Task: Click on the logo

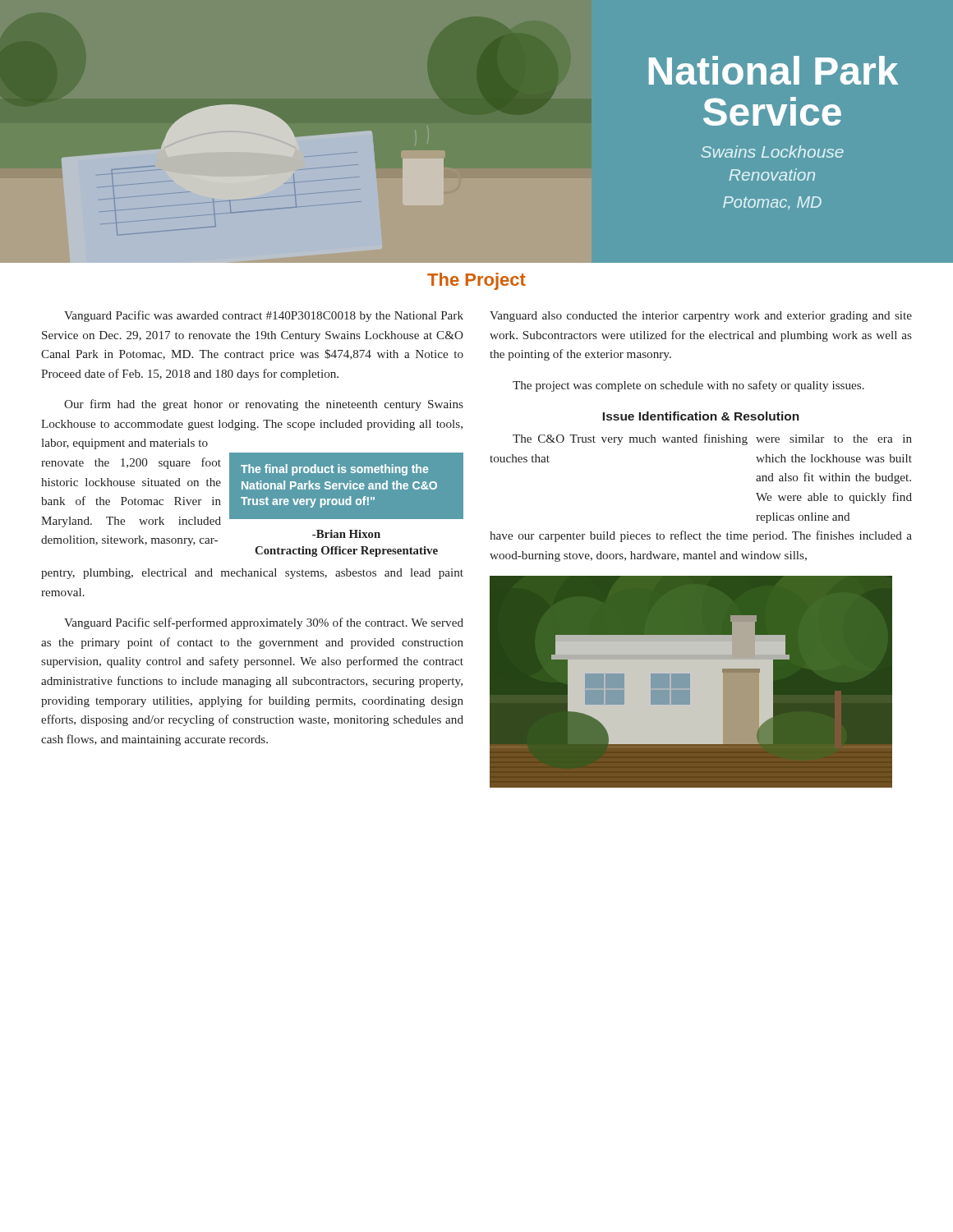Action: coord(94,48)
